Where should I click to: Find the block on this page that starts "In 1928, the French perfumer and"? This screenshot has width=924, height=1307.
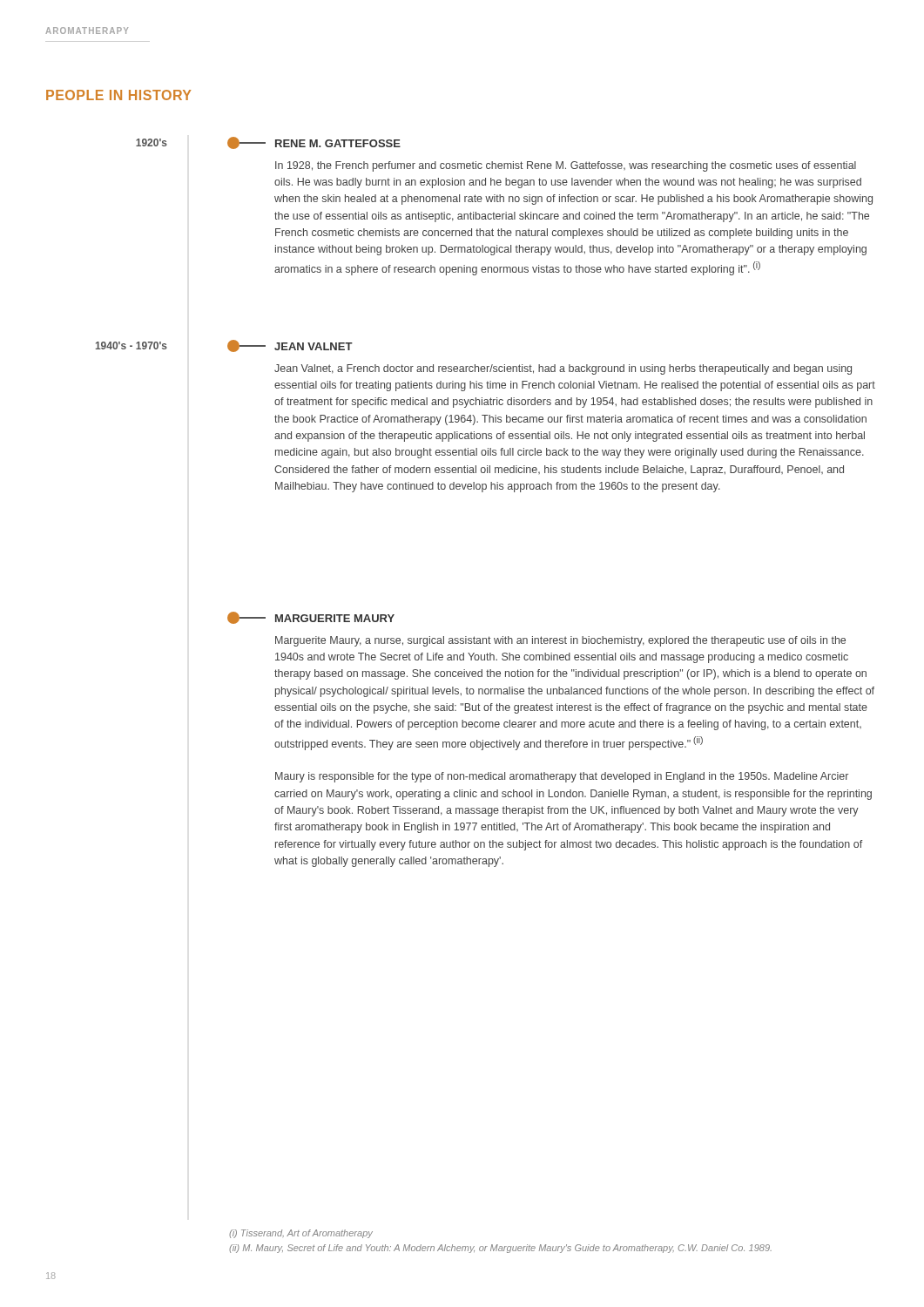pyautogui.click(x=574, y=217)
